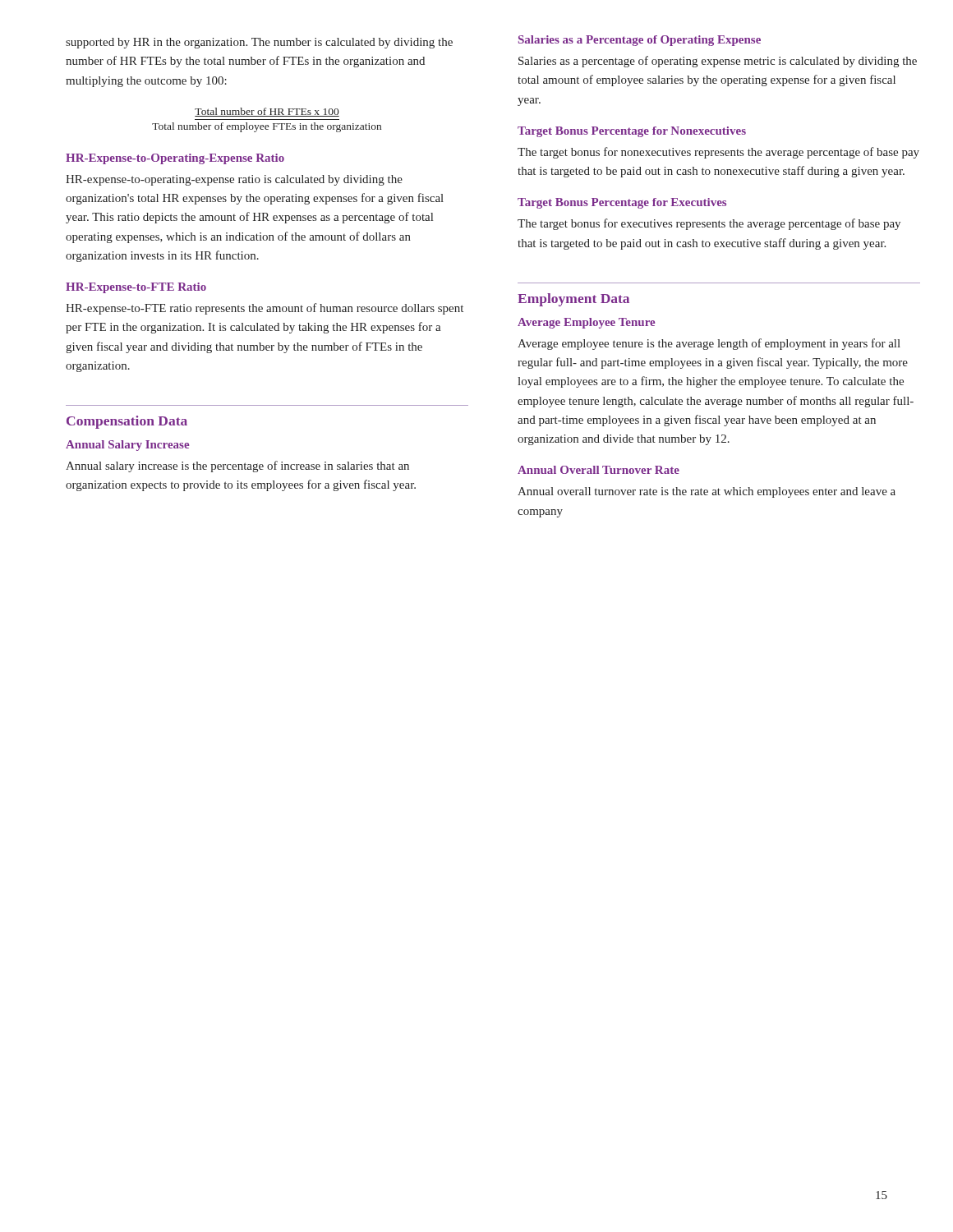
Task: Locate the block of text that opens with "HR-expense-to-FTE ratio represents"
Action: tap(265, 337)
